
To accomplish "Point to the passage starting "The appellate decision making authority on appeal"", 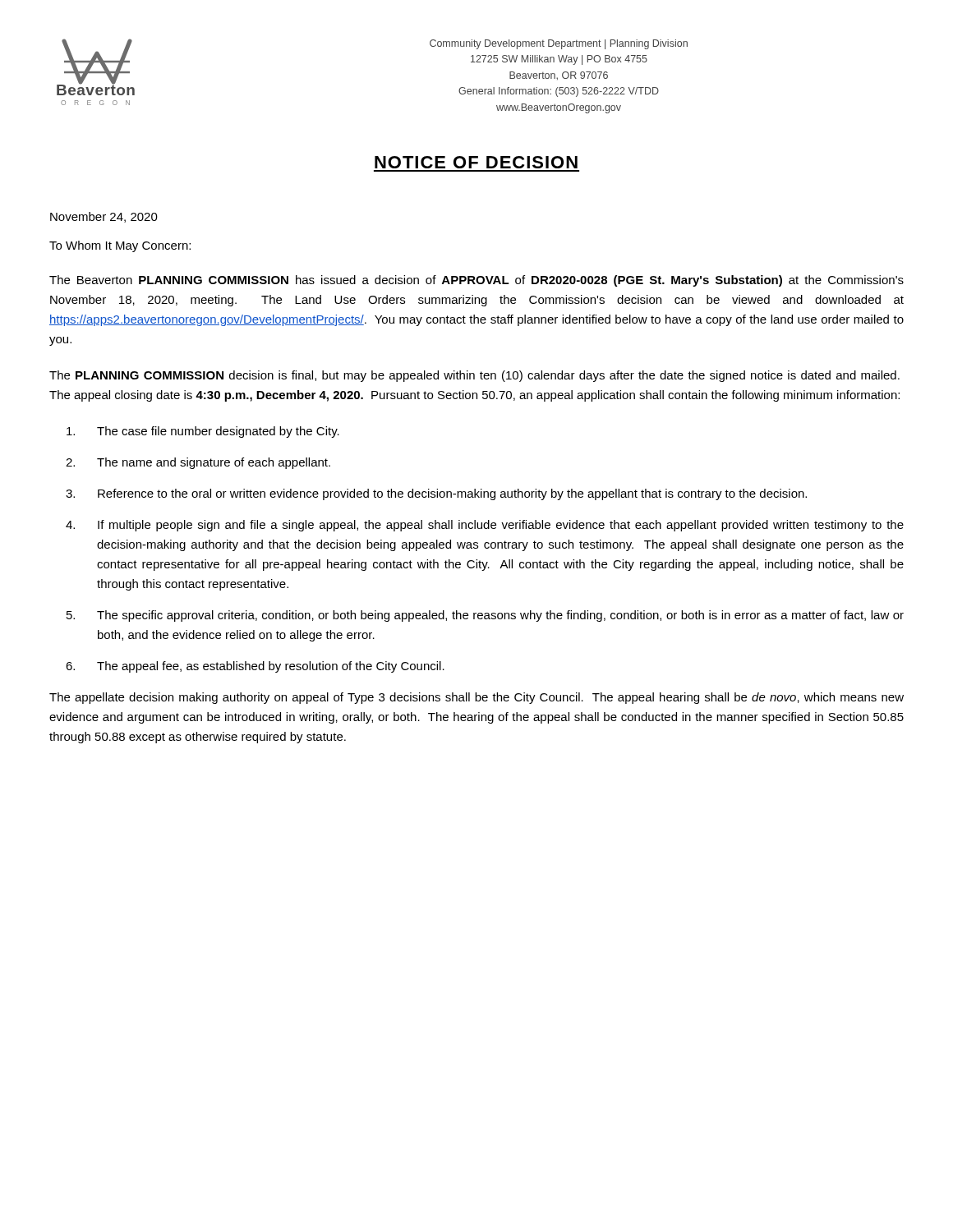I will (476, 717).
